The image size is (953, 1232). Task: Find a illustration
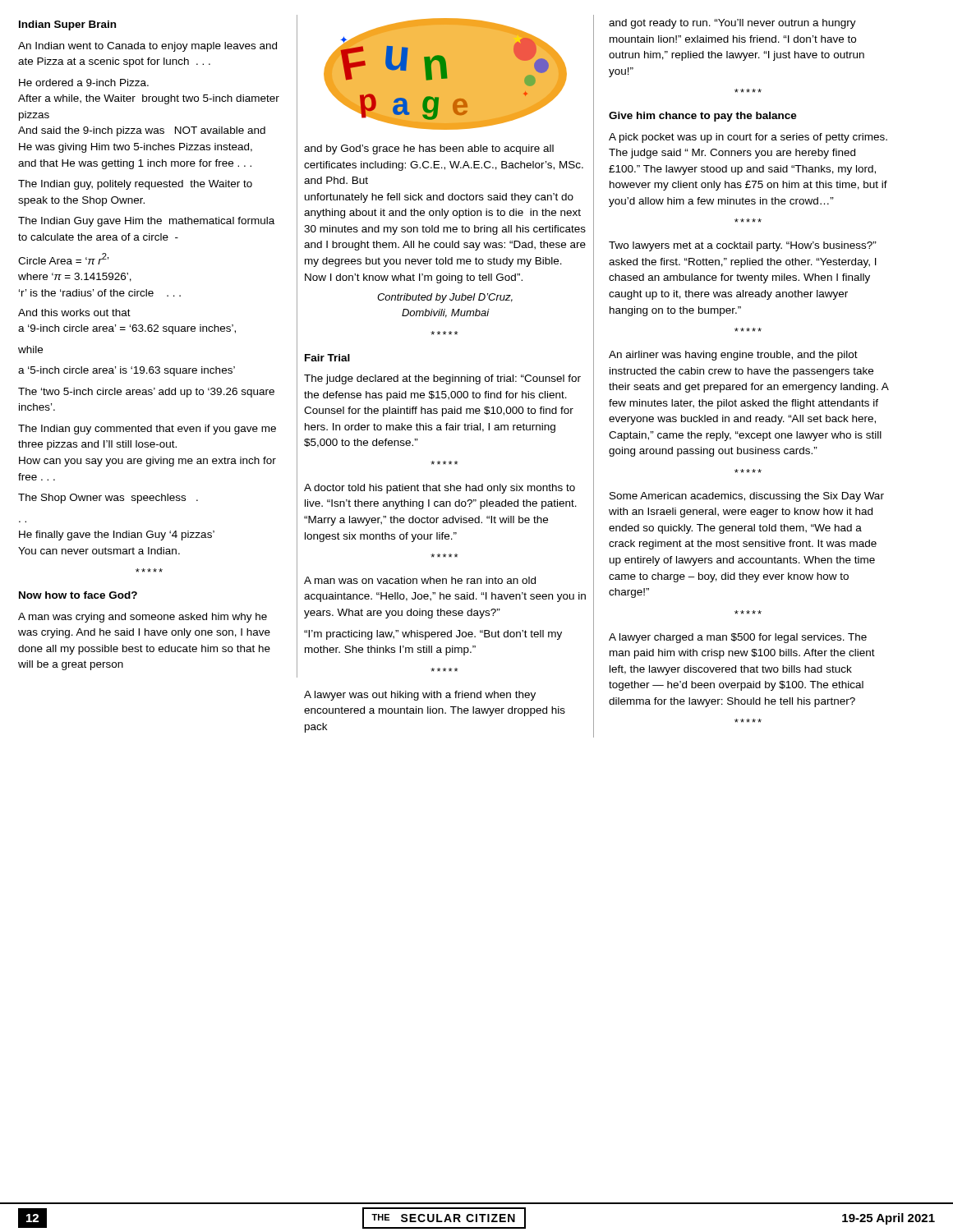(x=445, y=74)
